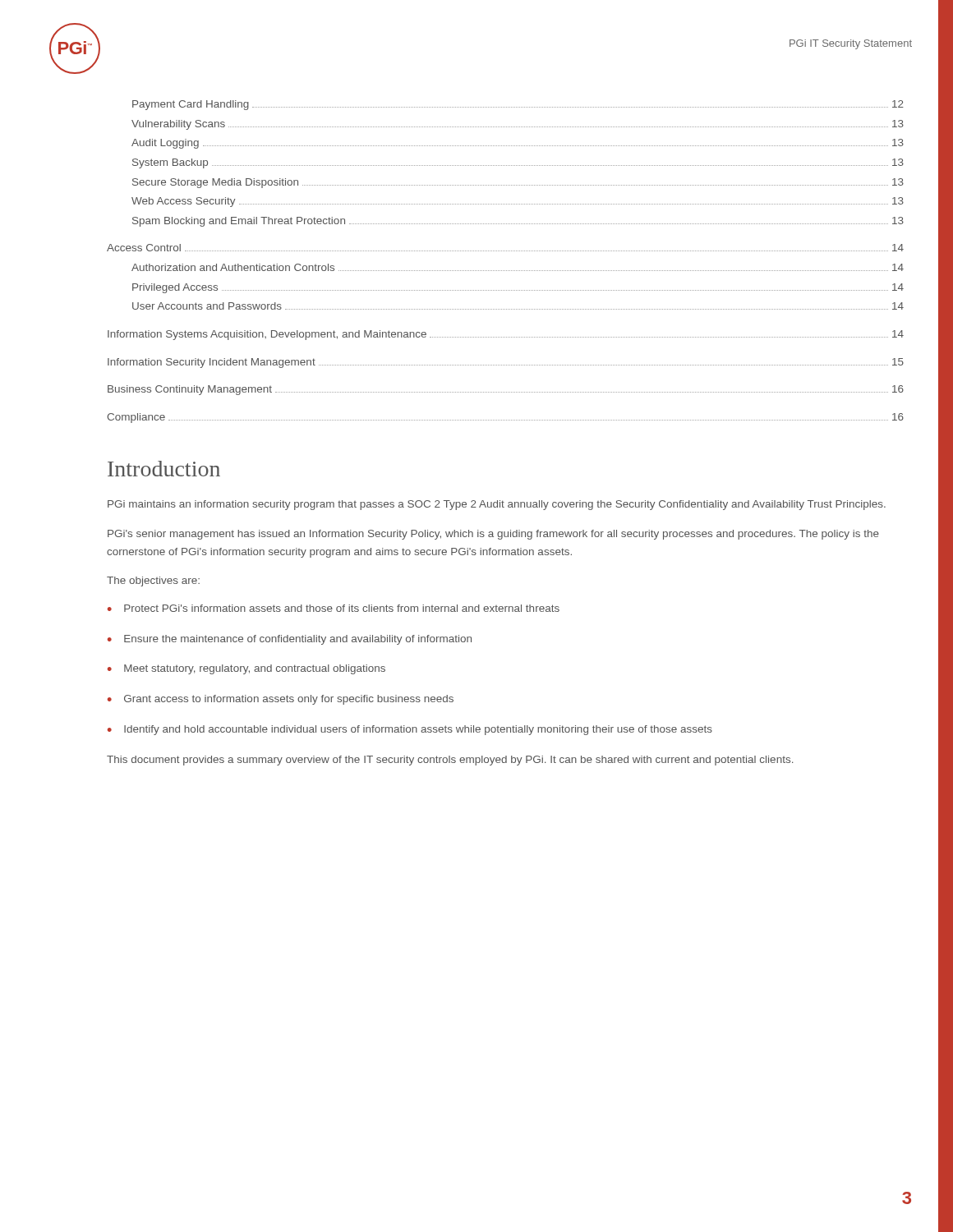The height and width of the screenshot is (1232, 953).
Task: Select the block starting "Authorization and Authentication Controls 14"
Action: click(518, 268)
